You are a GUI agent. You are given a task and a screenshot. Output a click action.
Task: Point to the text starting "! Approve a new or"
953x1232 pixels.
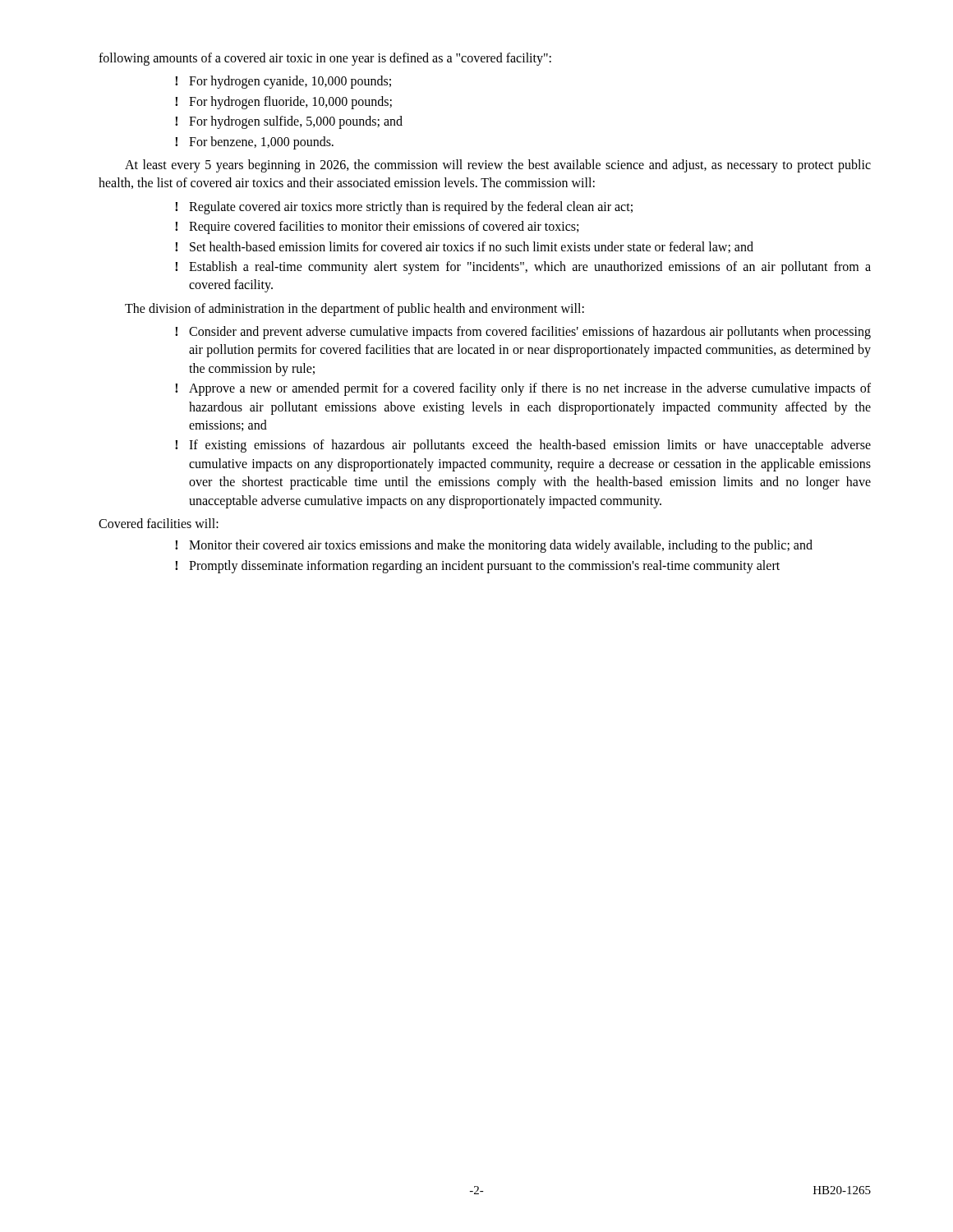point(518,407)
